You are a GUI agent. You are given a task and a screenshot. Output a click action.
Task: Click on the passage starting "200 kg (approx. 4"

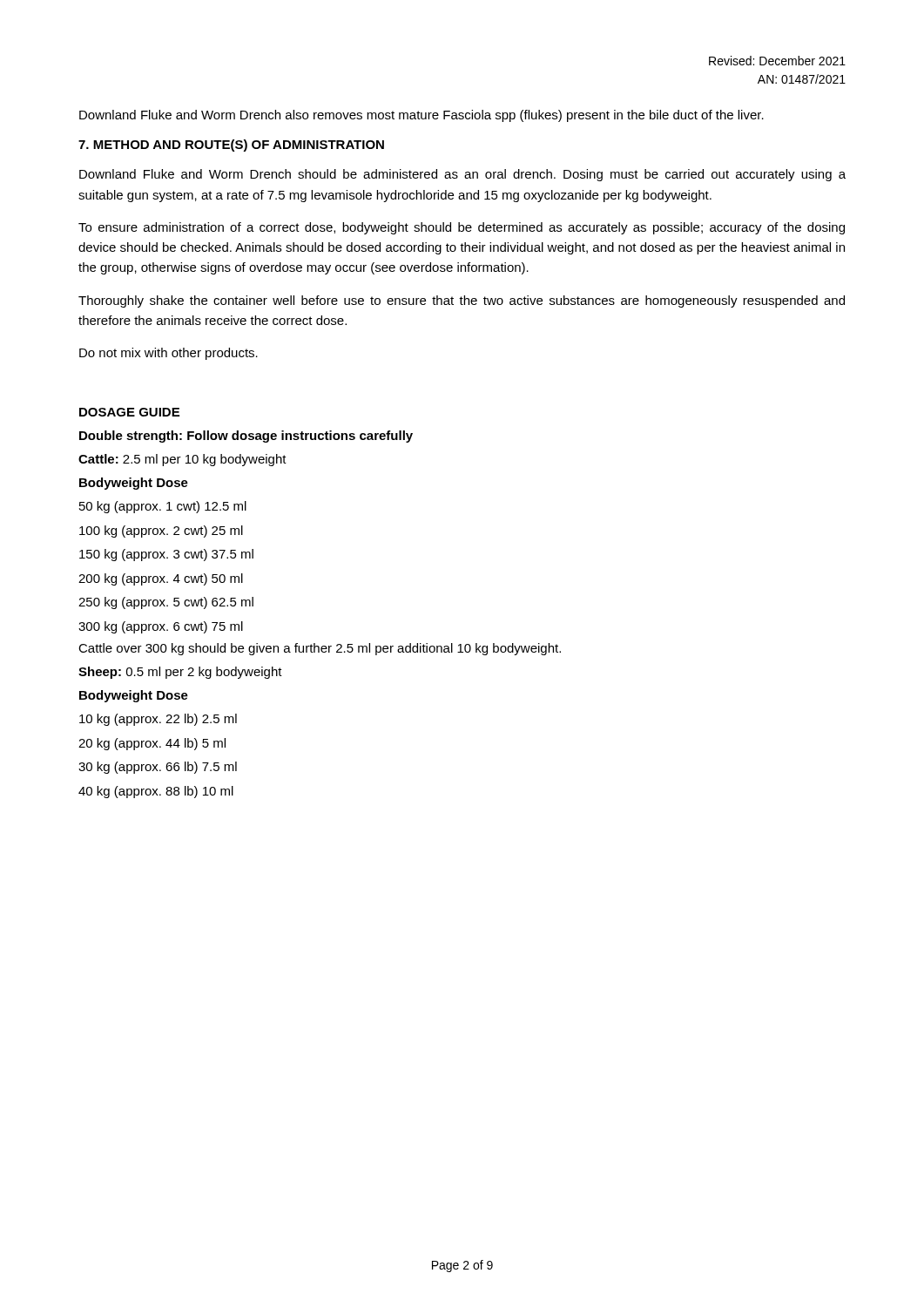[x=161, y=578]
